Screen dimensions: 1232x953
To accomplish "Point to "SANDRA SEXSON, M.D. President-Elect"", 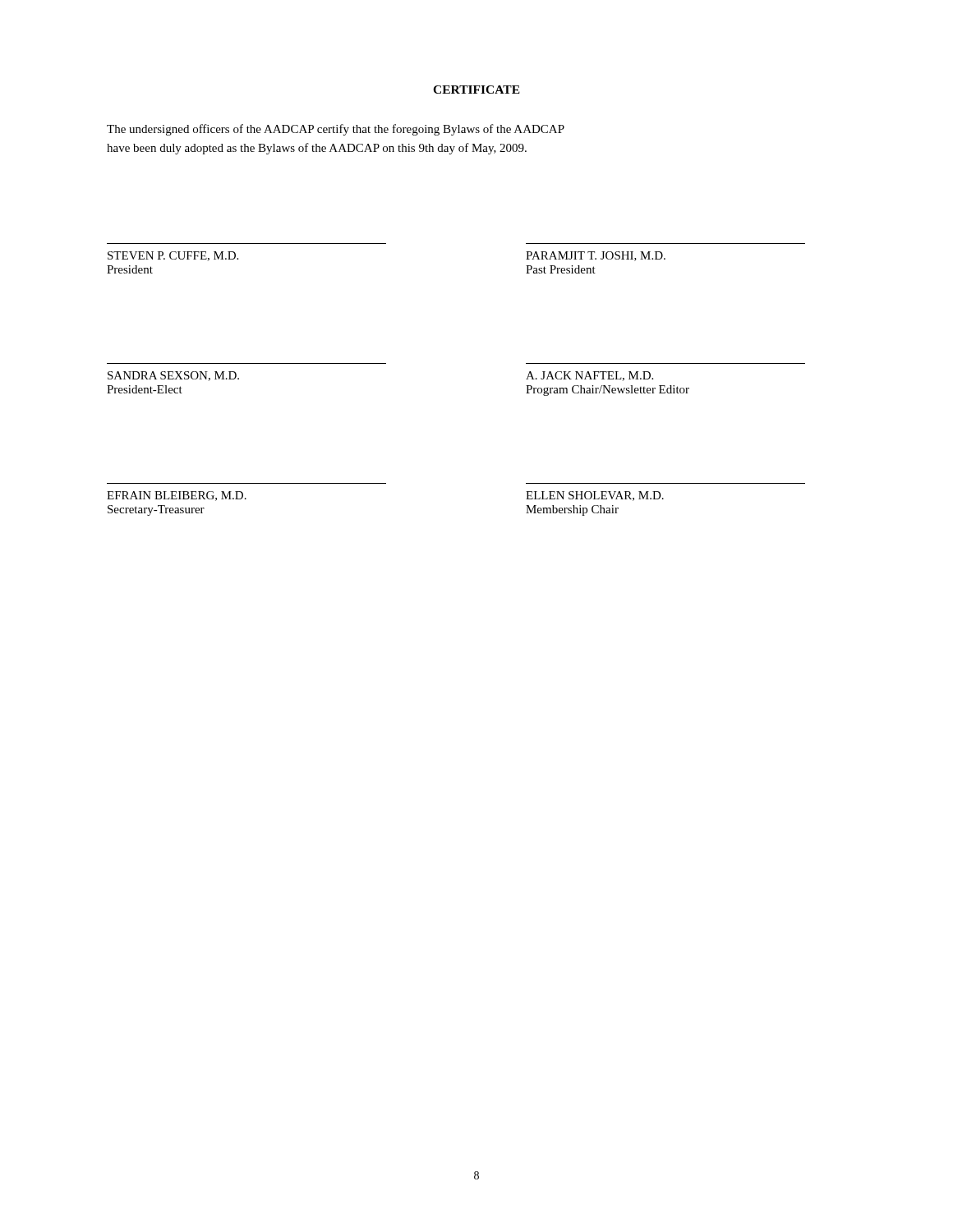I will click(x=267, y=357).
